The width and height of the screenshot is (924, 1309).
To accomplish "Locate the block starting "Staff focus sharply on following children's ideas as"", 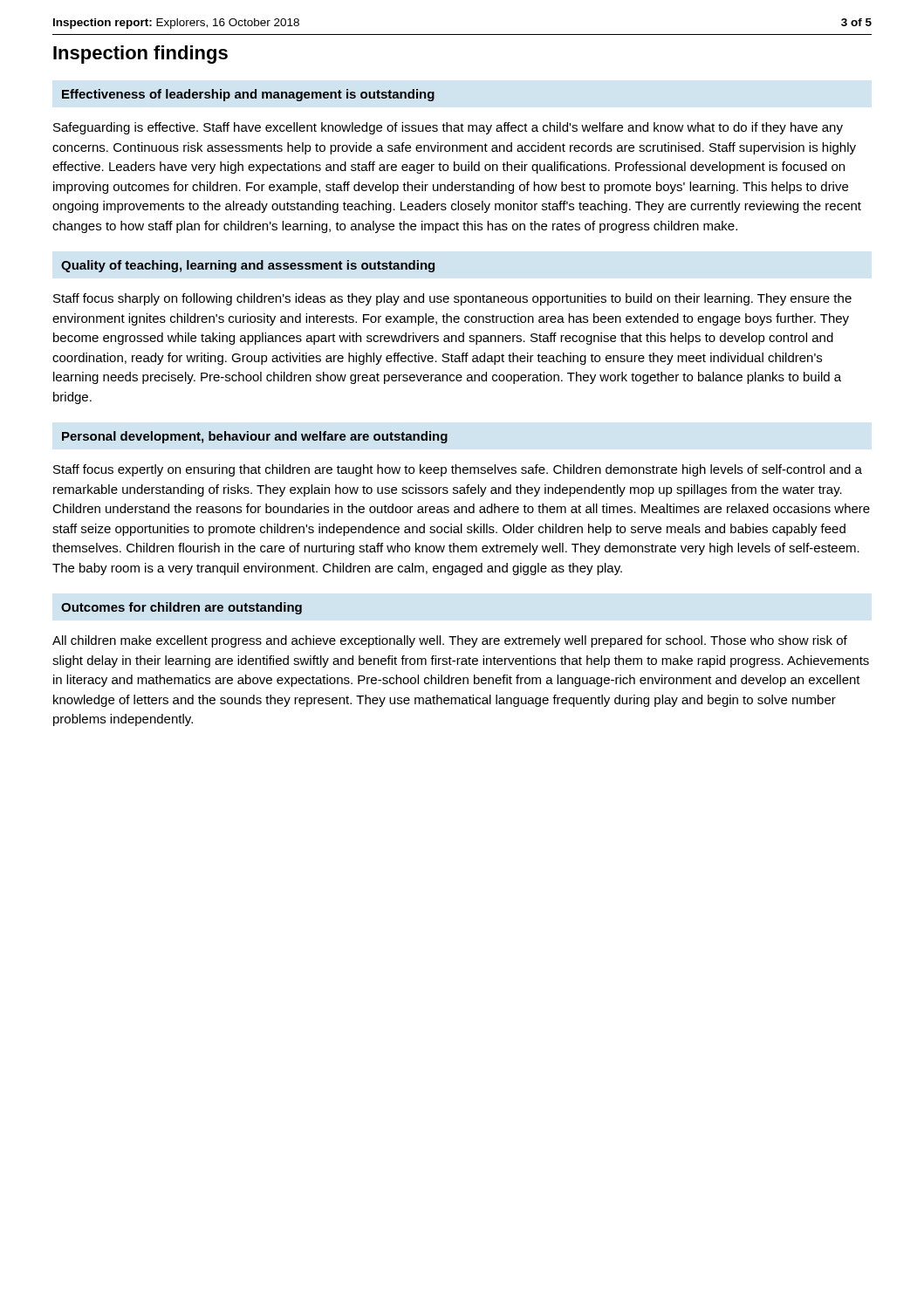I will point(452,347).
